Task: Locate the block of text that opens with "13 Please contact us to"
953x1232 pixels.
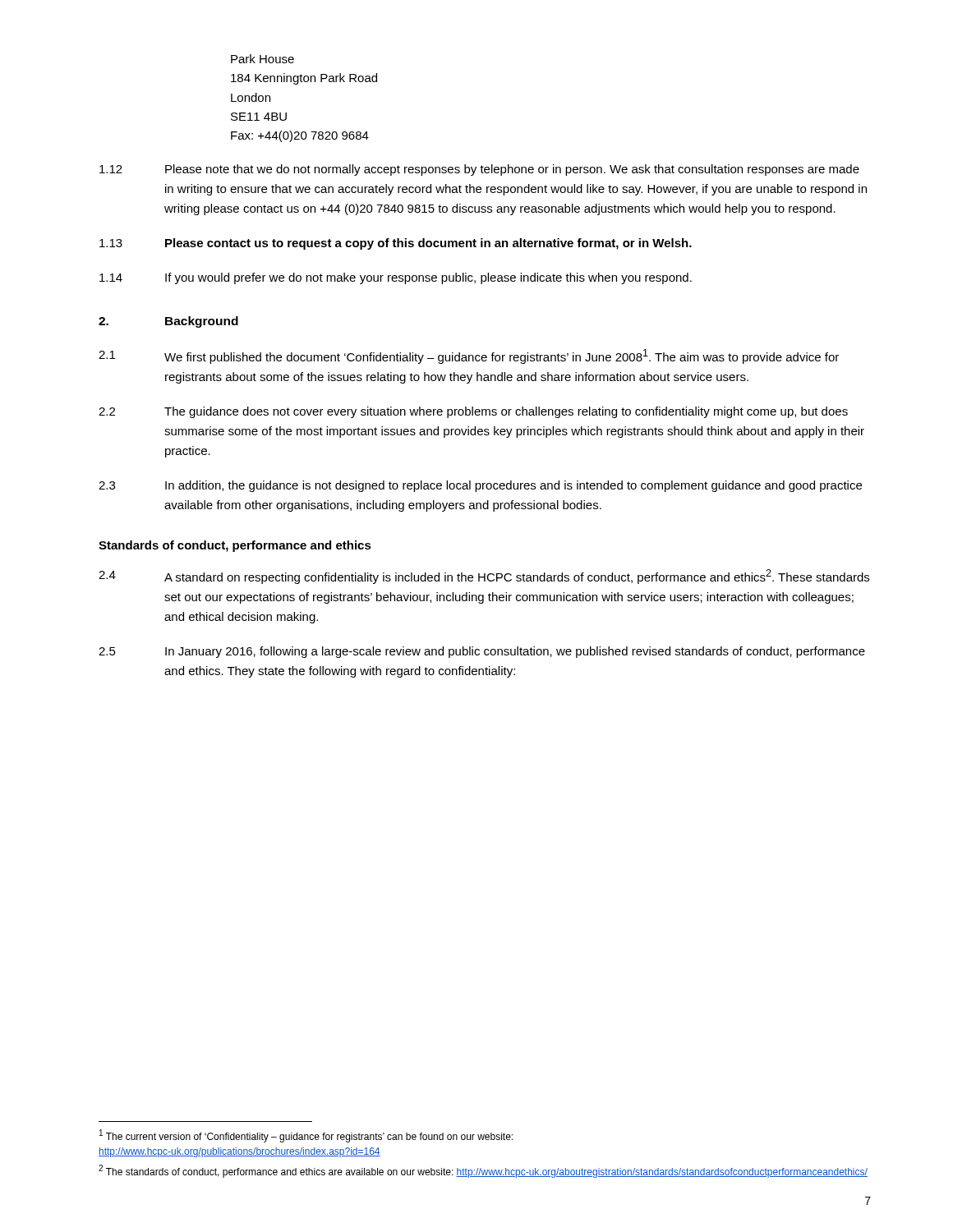Action: (x=485, y=243)
